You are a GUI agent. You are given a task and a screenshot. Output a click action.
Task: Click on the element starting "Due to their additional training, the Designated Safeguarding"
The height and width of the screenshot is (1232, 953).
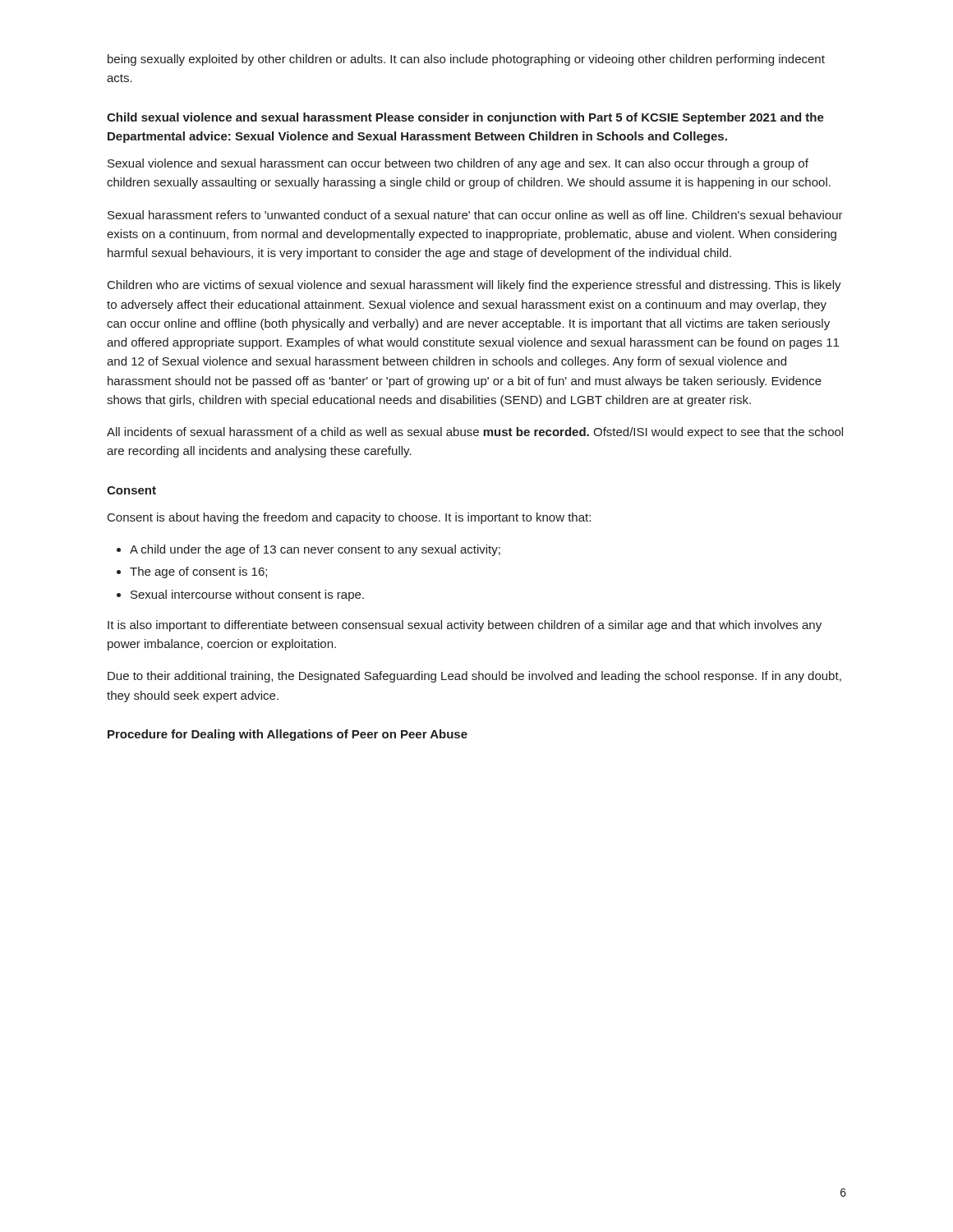coord(474,685)
